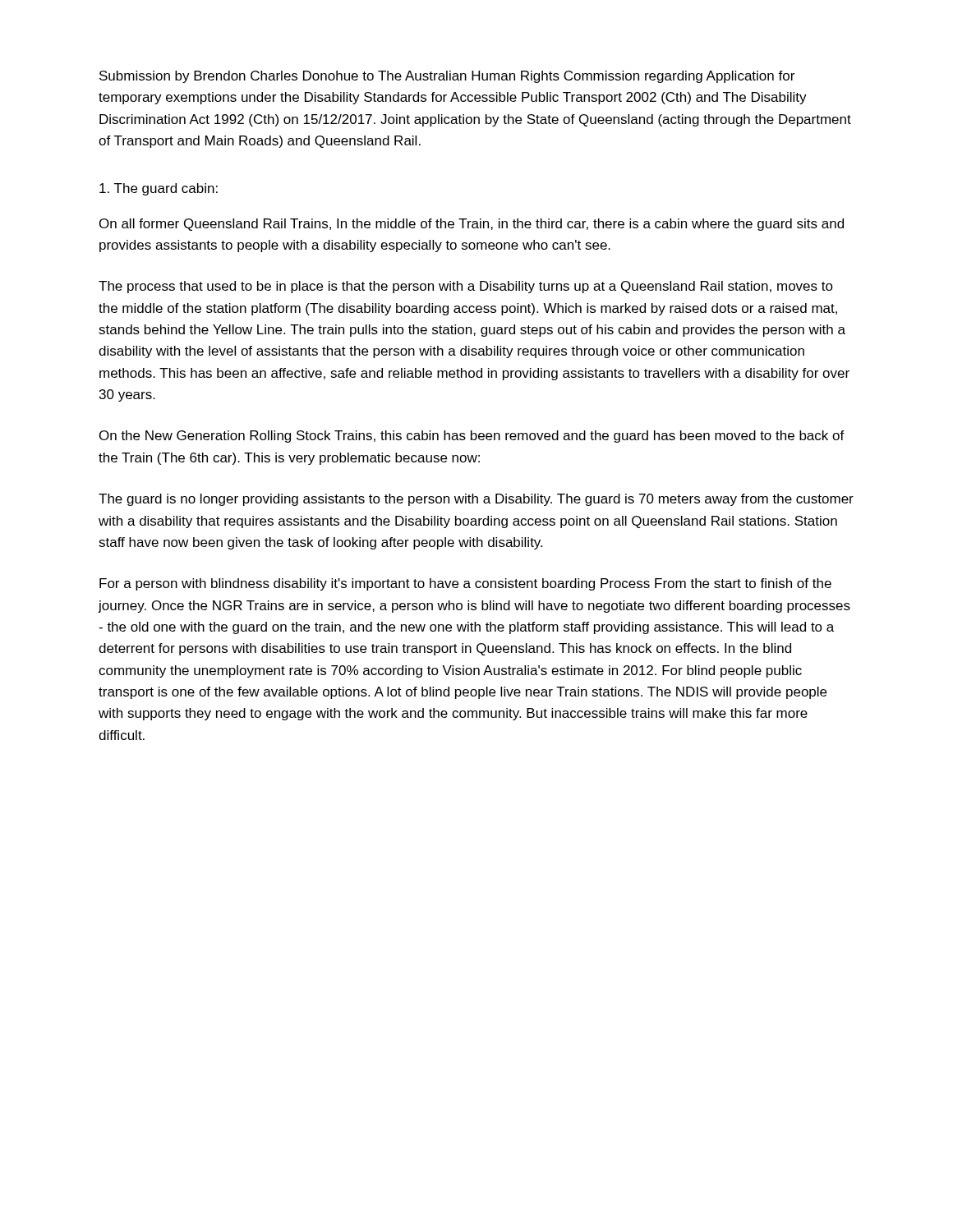Navigate to the text starting "On the New Generation Rolling Stock"
Image resolution: width=953 pixels, height=1232 pixels.
tap(471, 447)
